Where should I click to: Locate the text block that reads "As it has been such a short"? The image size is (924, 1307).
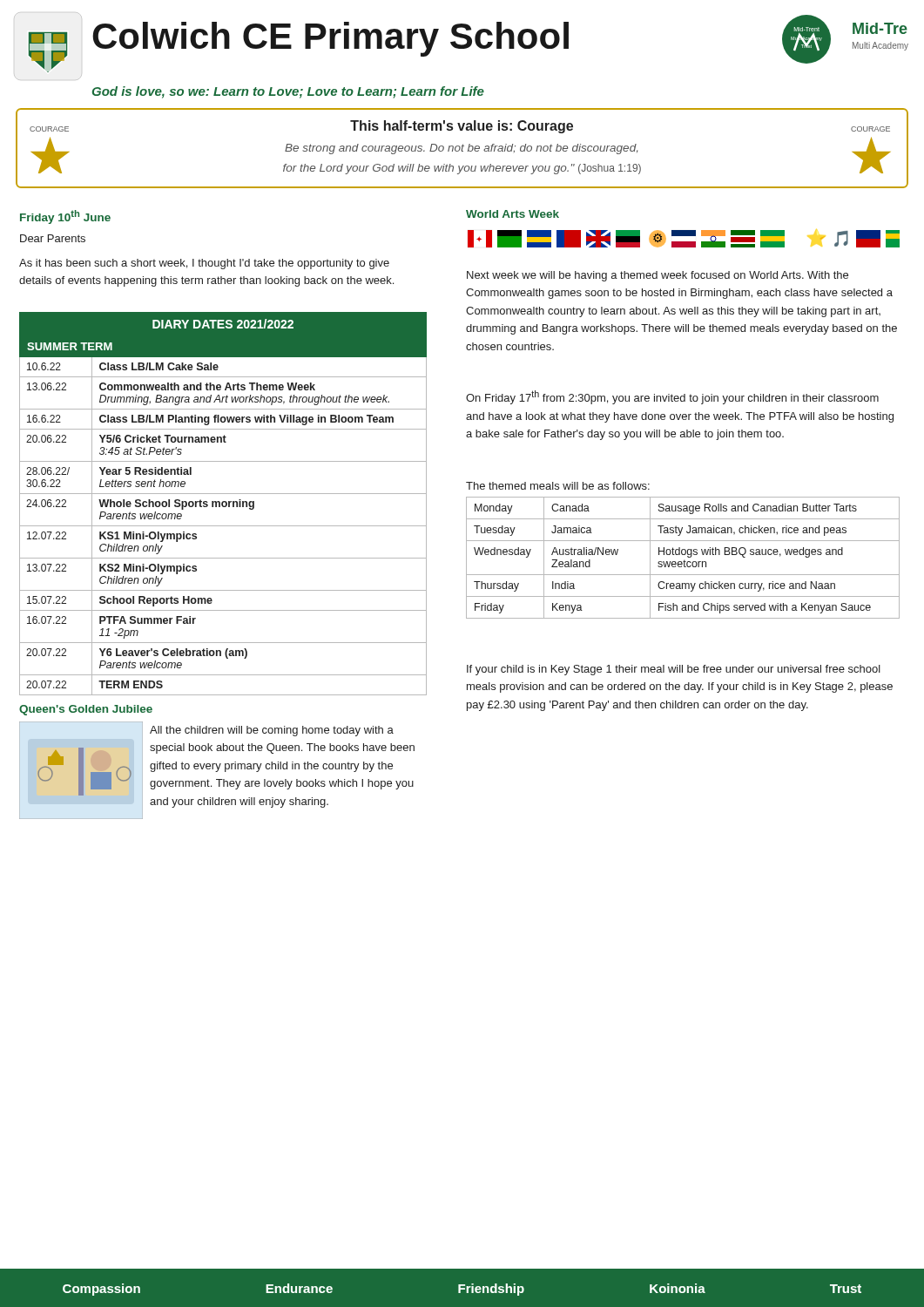pyautogui.click(x=219, y=272)
